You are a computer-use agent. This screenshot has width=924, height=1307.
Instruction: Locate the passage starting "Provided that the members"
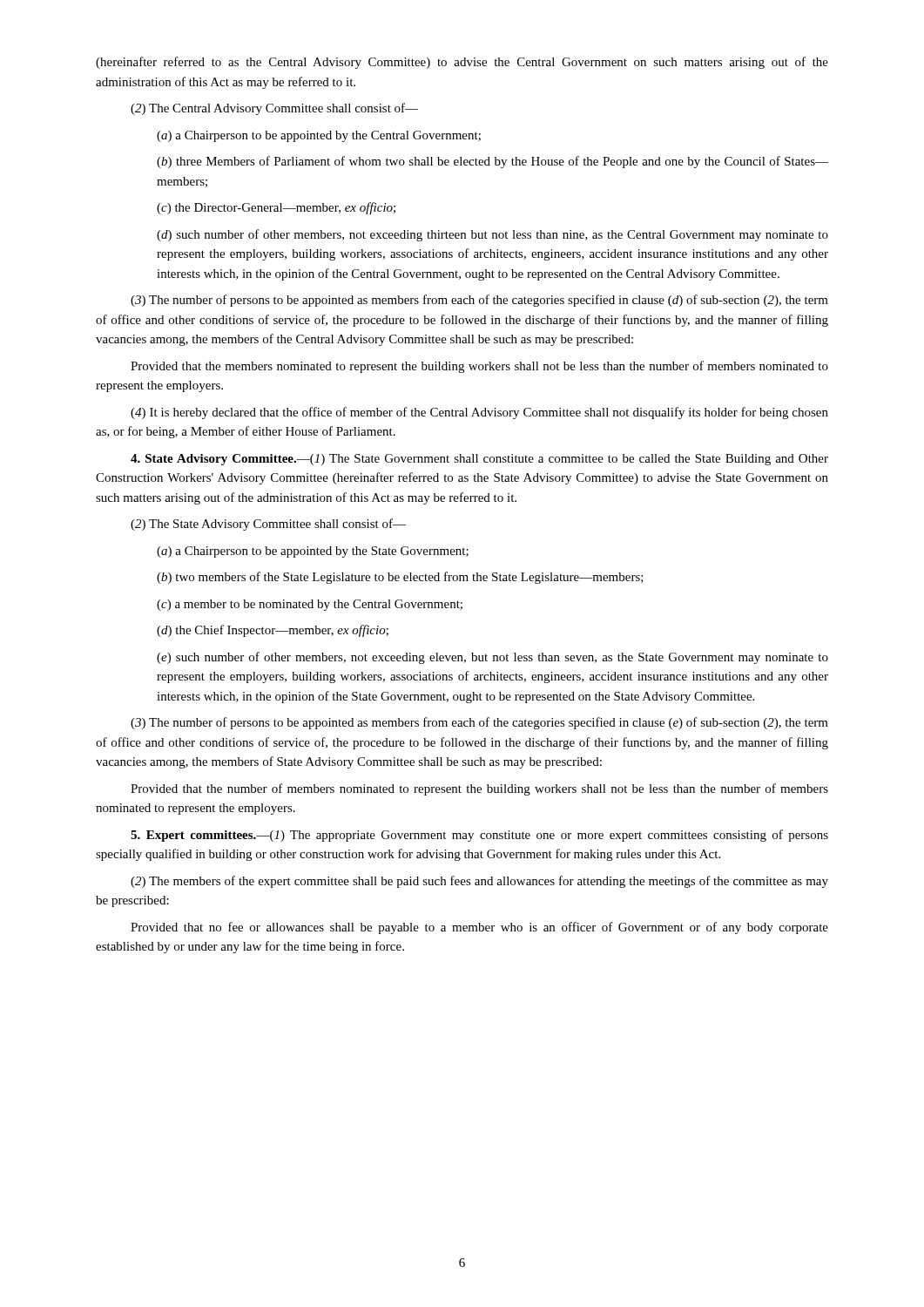point(462,376)
